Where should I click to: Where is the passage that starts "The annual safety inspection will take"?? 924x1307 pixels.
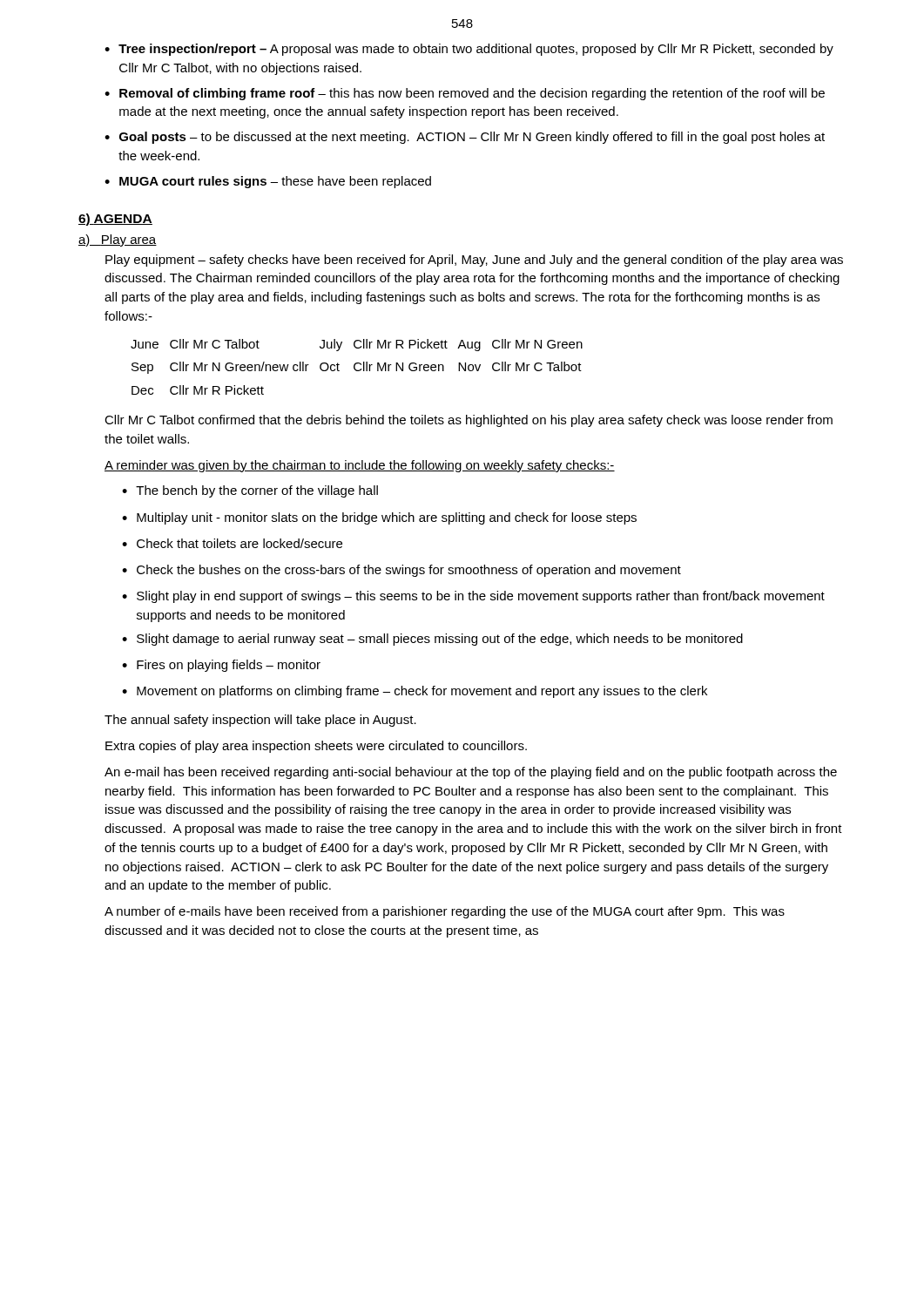(x=261, y=720)
